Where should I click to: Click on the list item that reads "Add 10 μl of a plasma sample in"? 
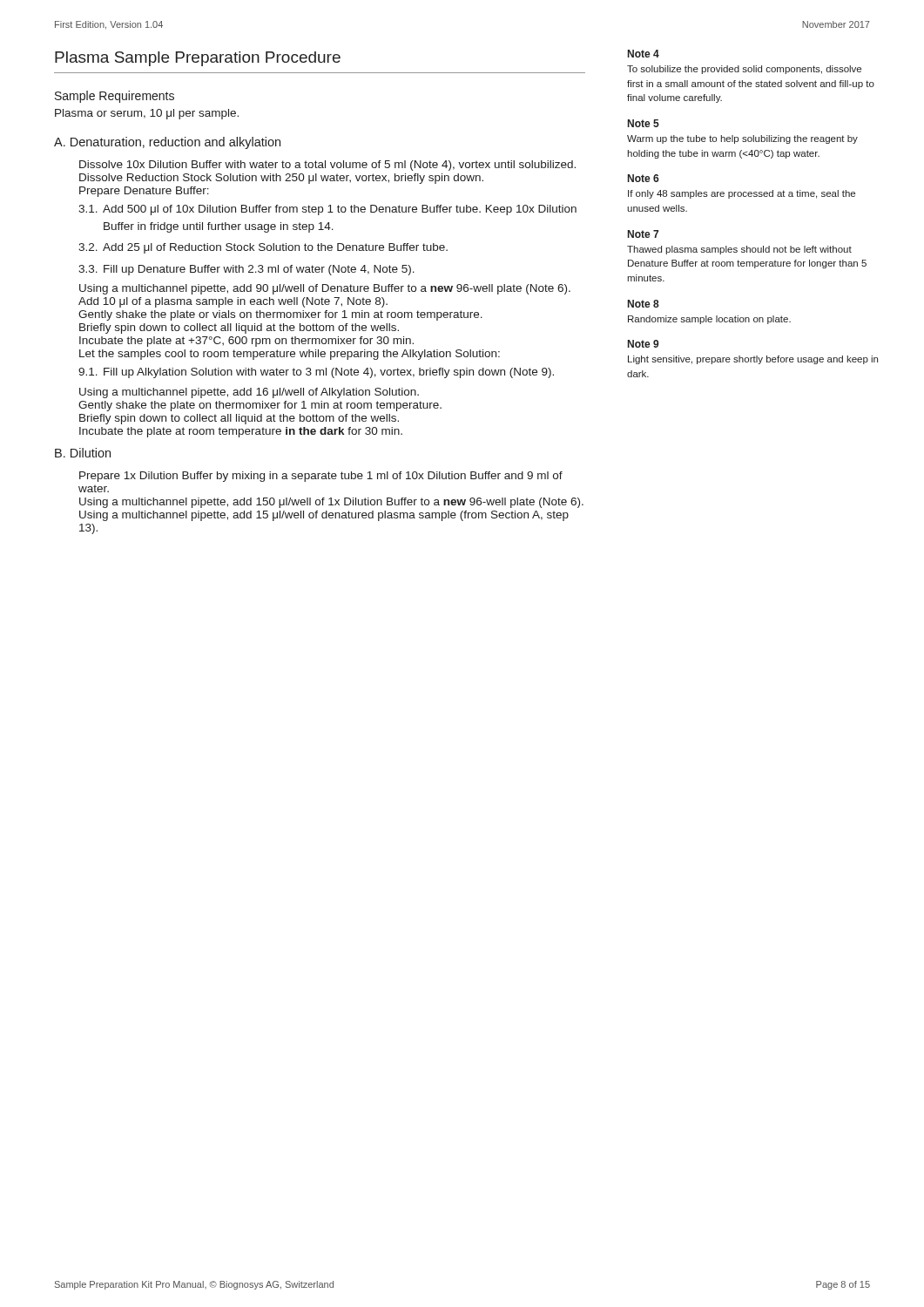click(332, 301)
